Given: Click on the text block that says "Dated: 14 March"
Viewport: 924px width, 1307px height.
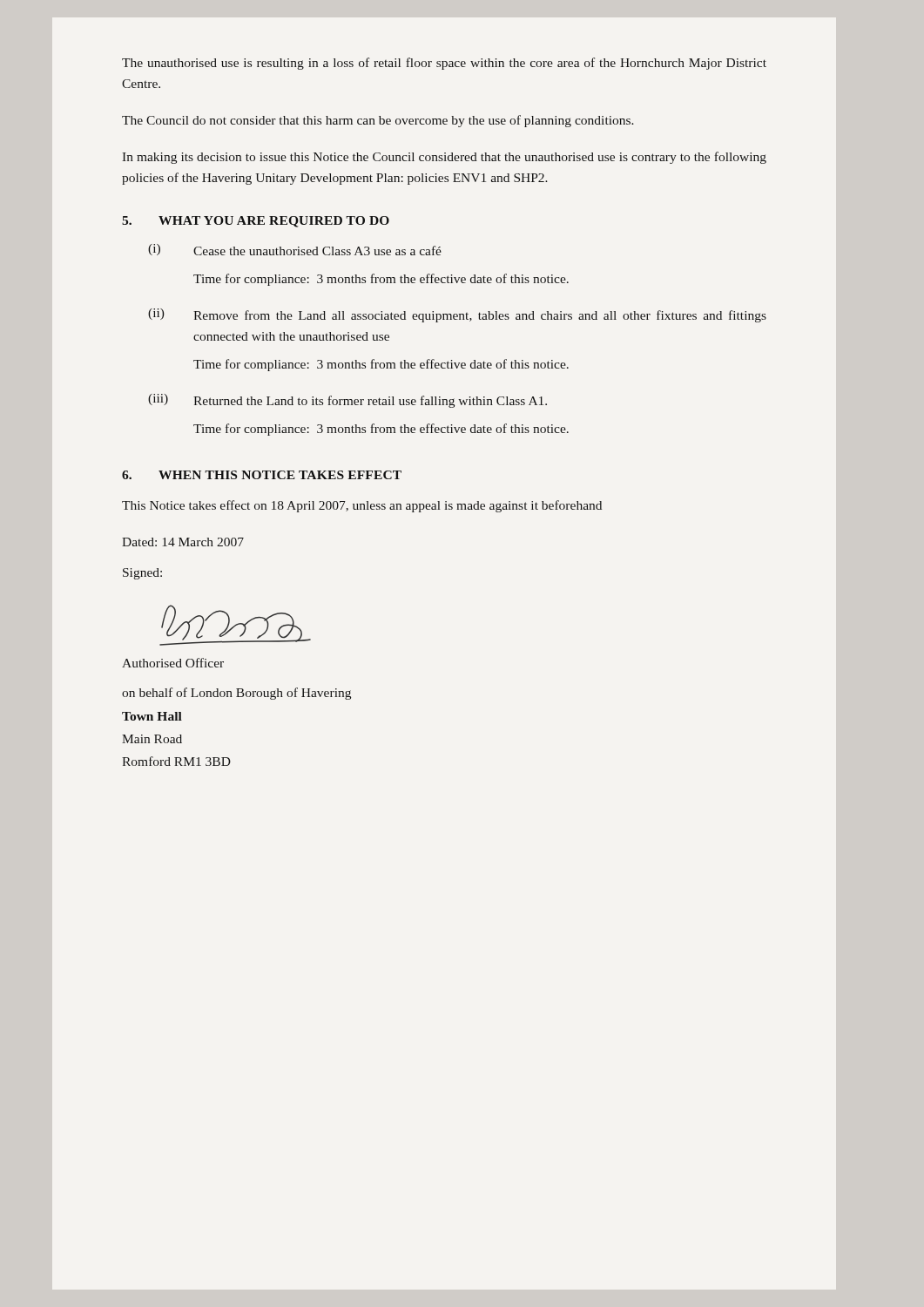Looking at the screenshot, I should 183,542.
